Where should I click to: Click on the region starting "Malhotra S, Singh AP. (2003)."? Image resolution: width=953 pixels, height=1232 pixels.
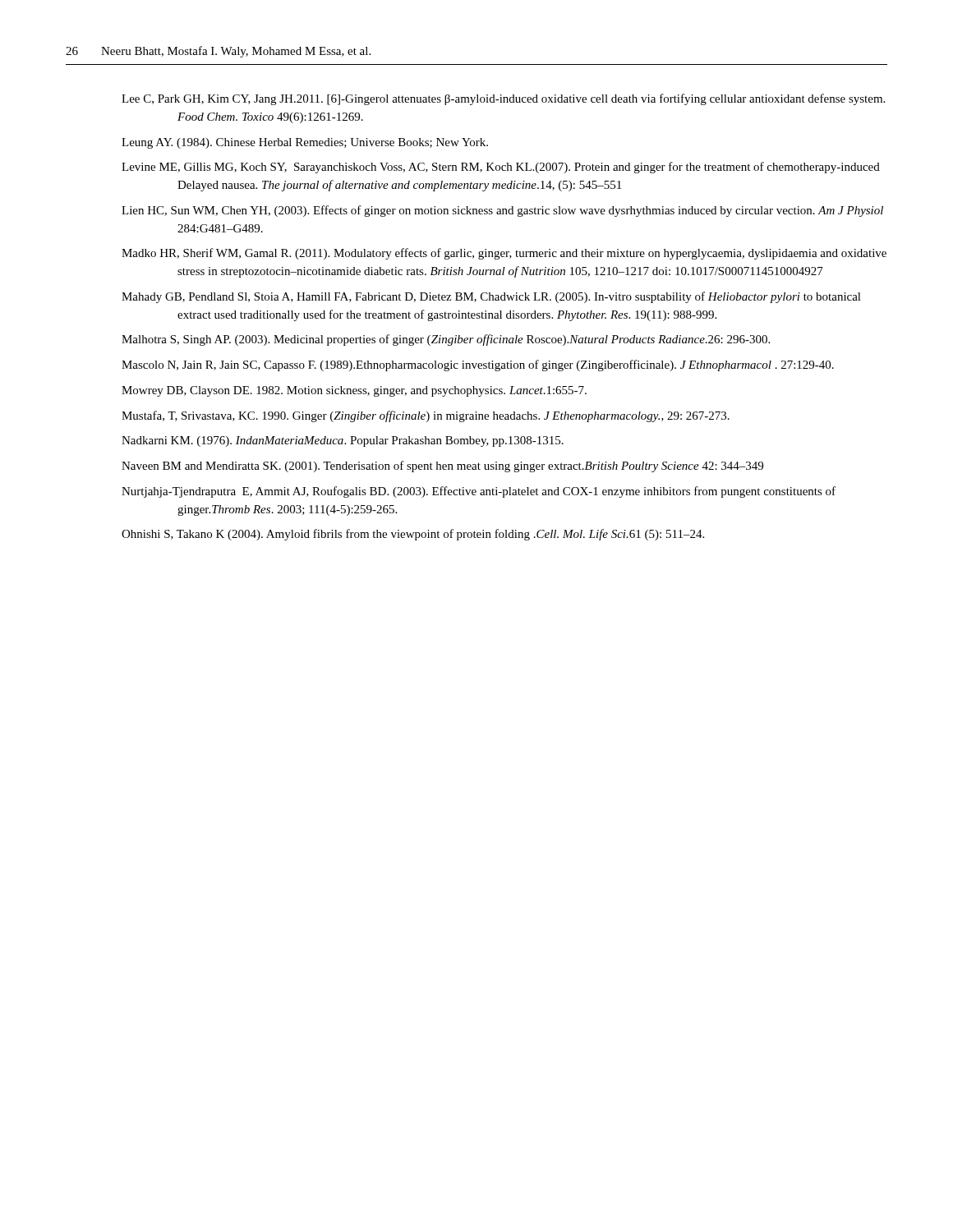[x=446, y=339]
